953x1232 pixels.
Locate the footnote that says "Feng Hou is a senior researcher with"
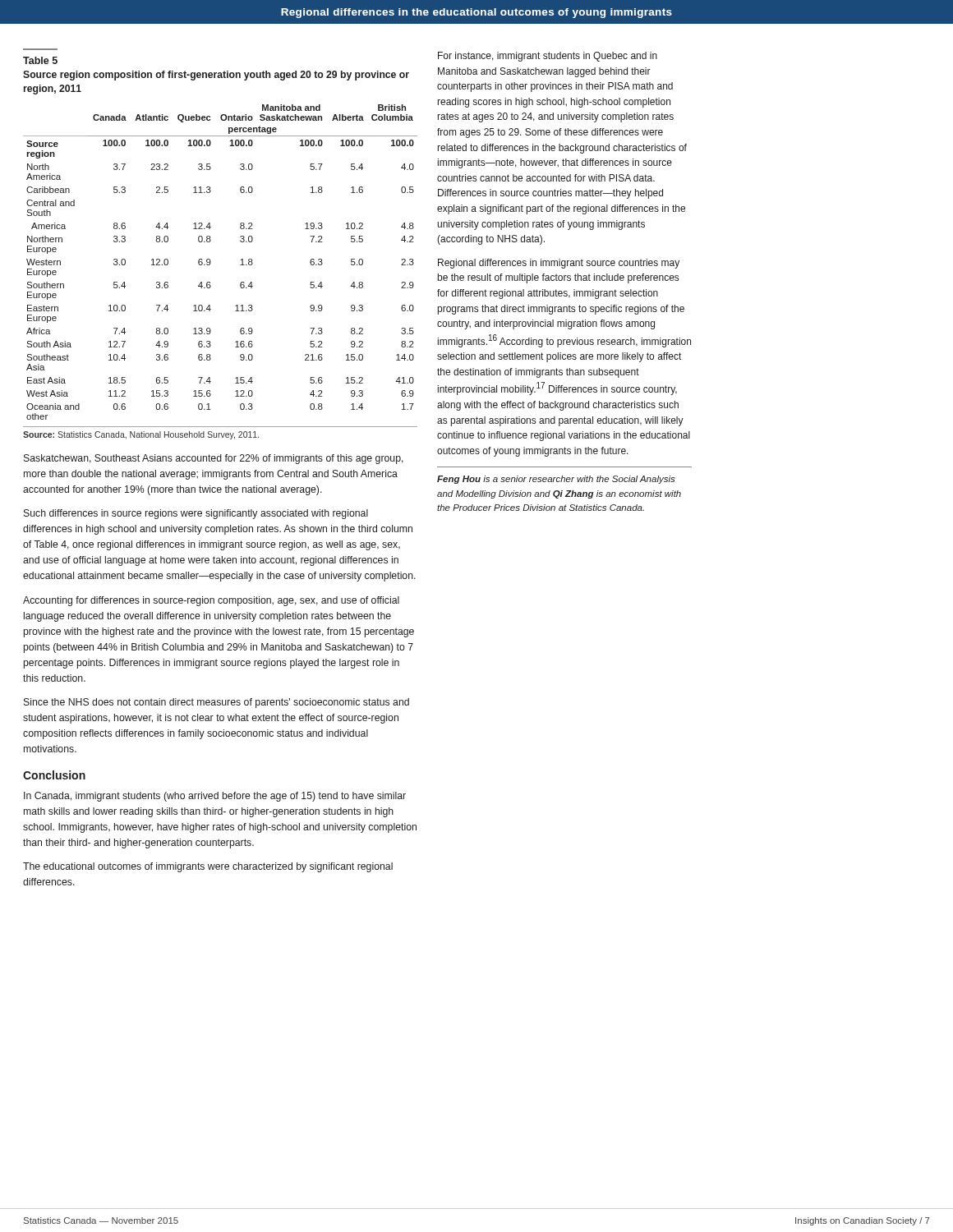click(559, 493)
